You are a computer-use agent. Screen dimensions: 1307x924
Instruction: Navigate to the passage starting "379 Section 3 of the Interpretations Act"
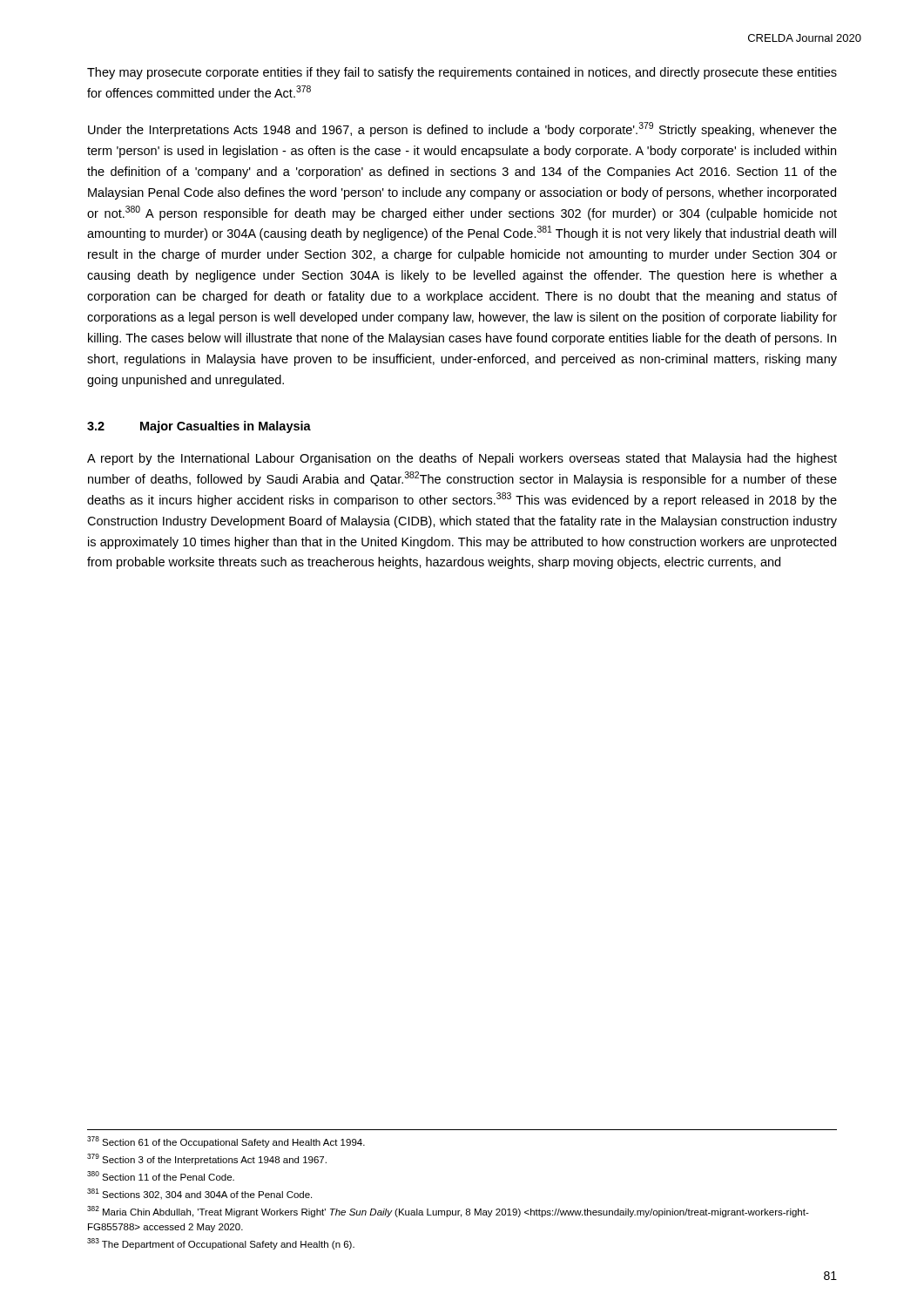[207, 1159]
